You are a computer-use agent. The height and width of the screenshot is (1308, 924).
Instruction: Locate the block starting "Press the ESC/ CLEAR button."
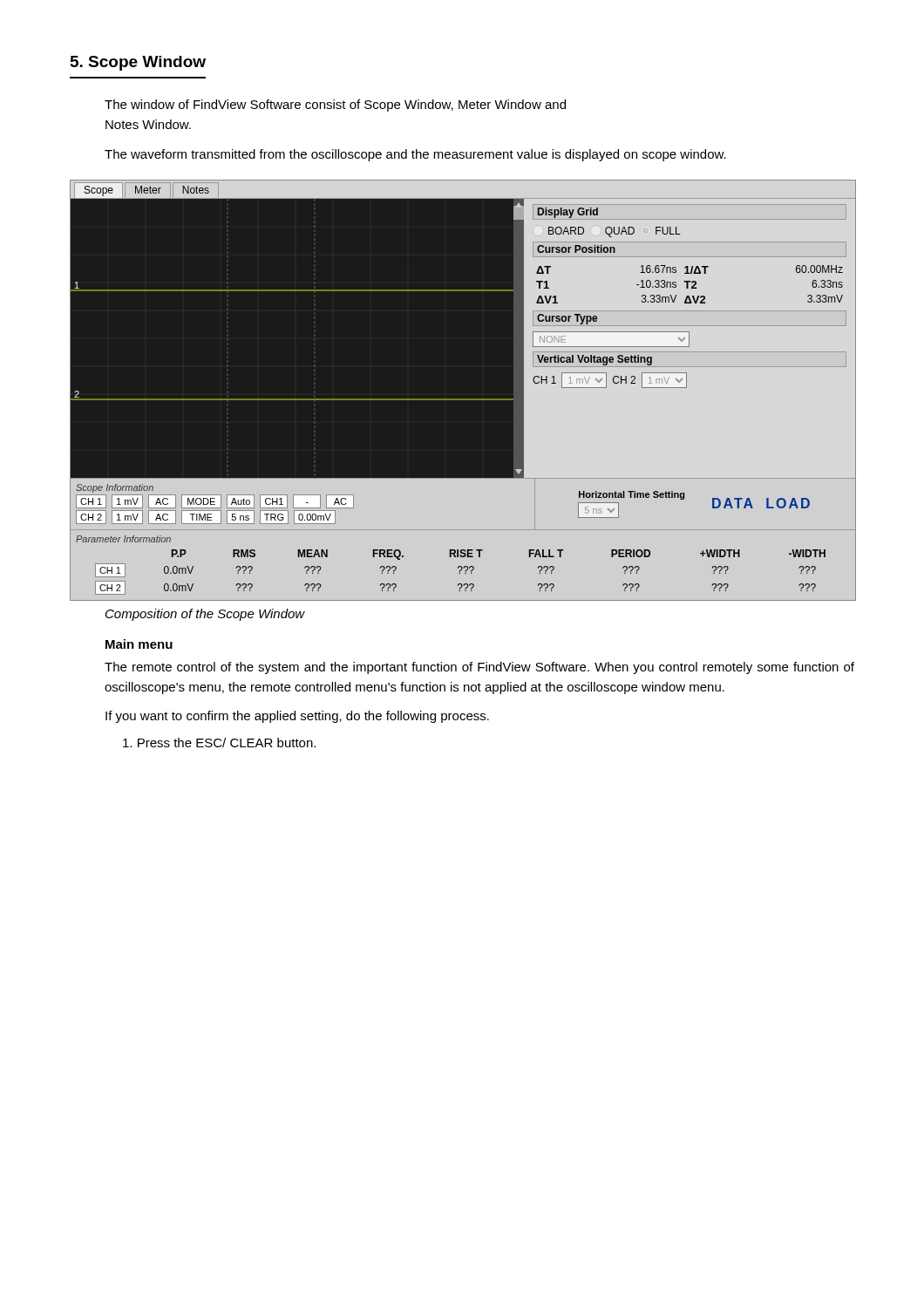point(219,742)
